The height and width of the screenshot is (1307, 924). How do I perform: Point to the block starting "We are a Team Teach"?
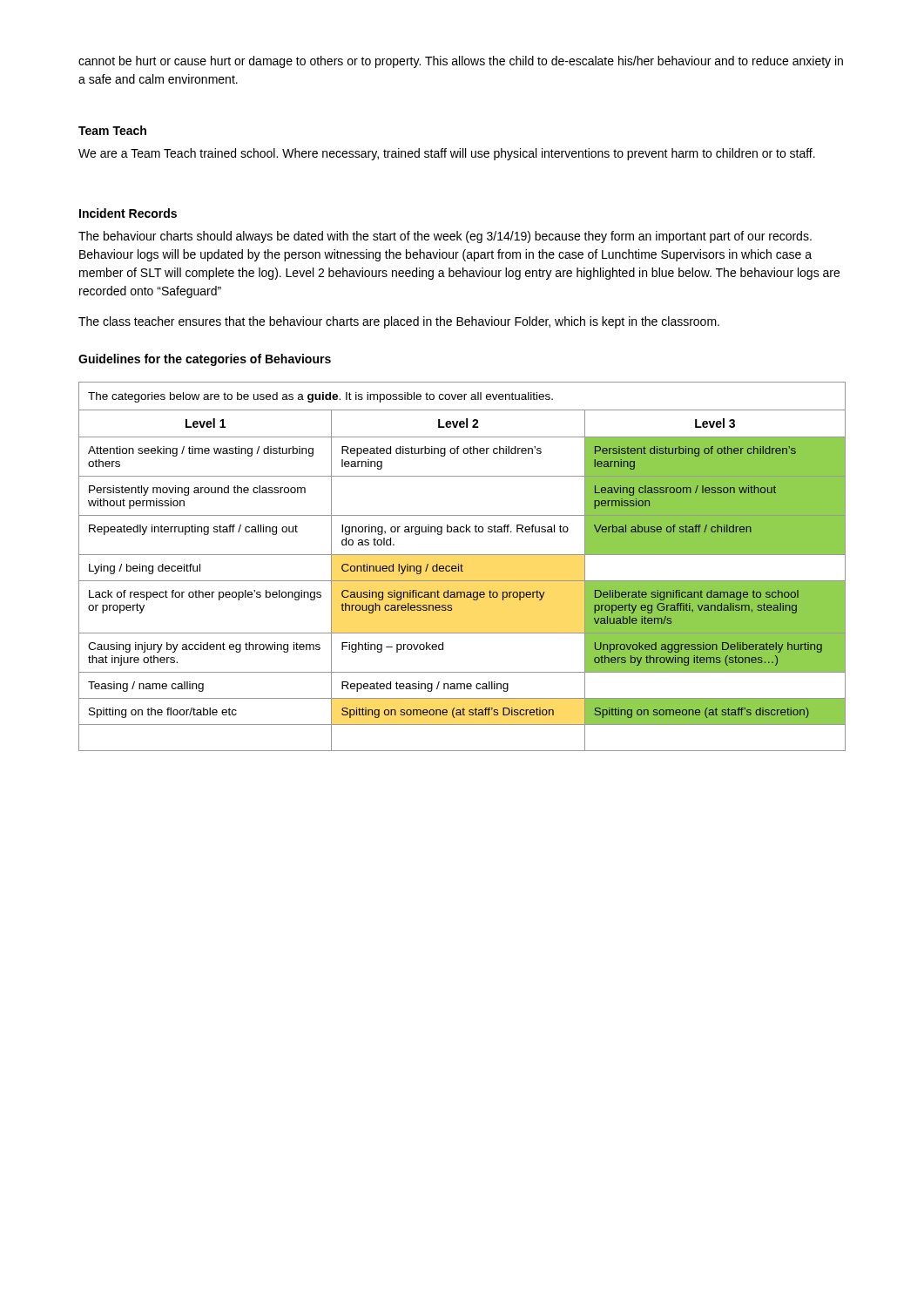click(x=447, y=153)
